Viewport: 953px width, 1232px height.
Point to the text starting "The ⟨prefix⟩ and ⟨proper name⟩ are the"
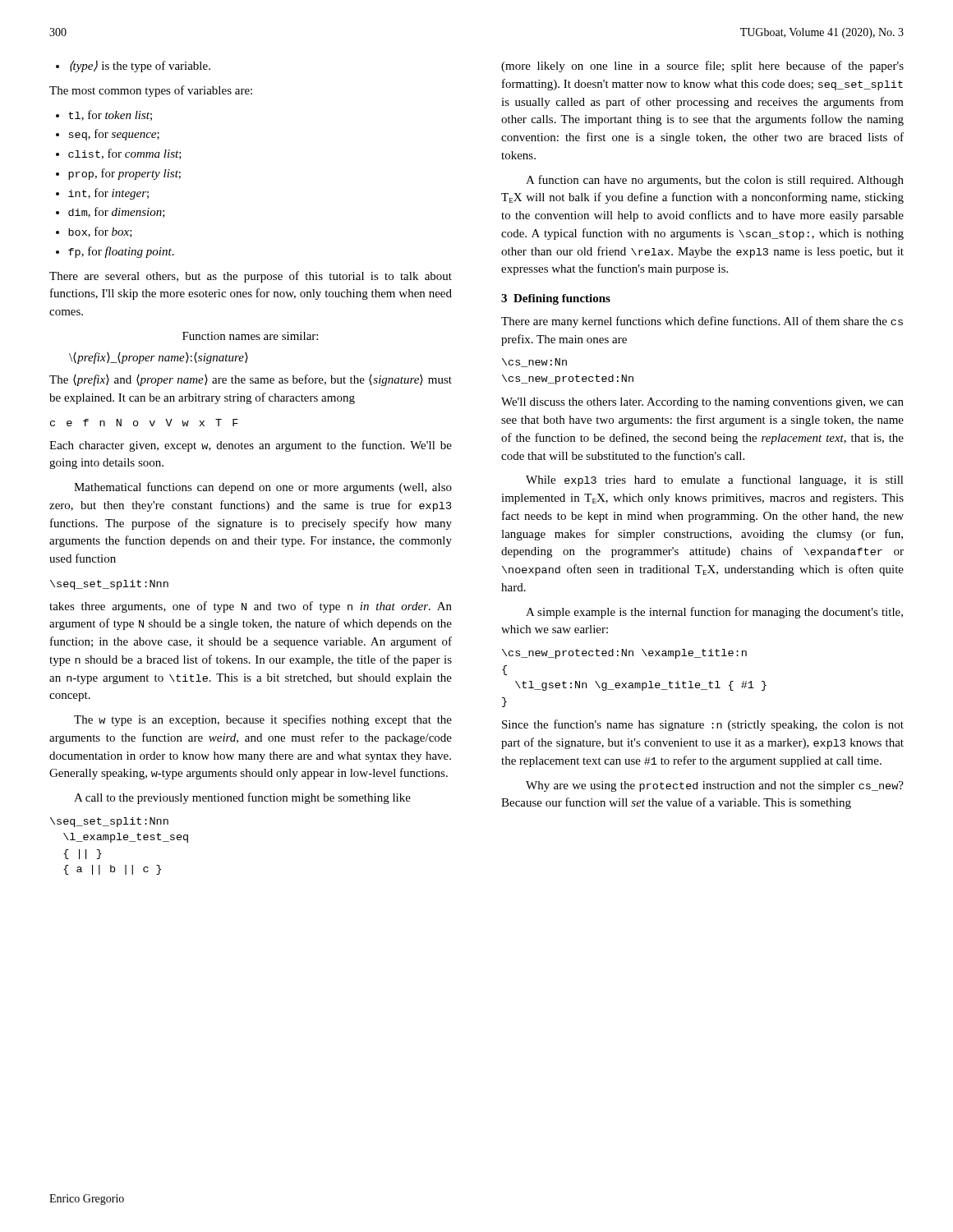click(251, 389)
